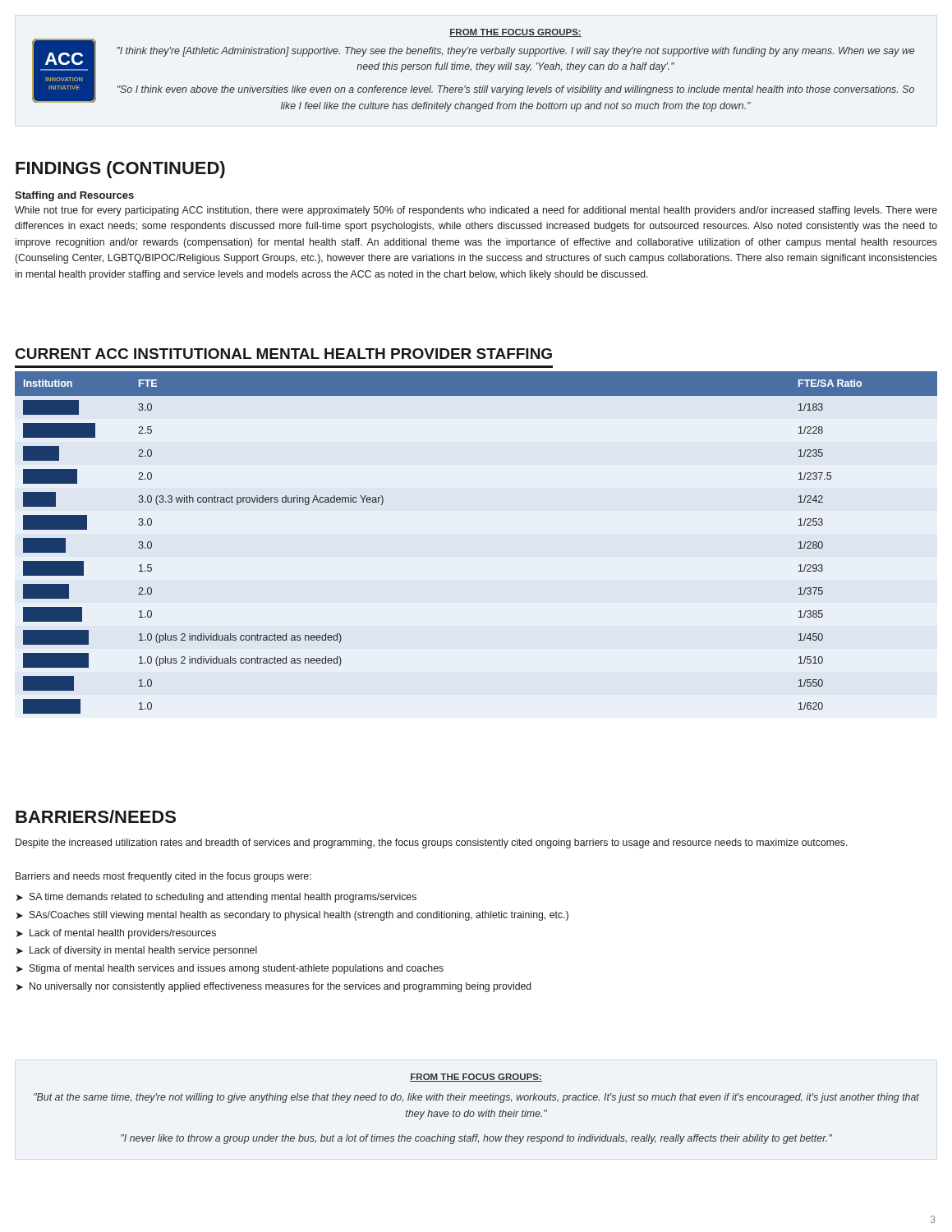Find the text block starting "Despite the increased utilization rates"
Screen dimensions: 1232x952
(x=431, y=843)
